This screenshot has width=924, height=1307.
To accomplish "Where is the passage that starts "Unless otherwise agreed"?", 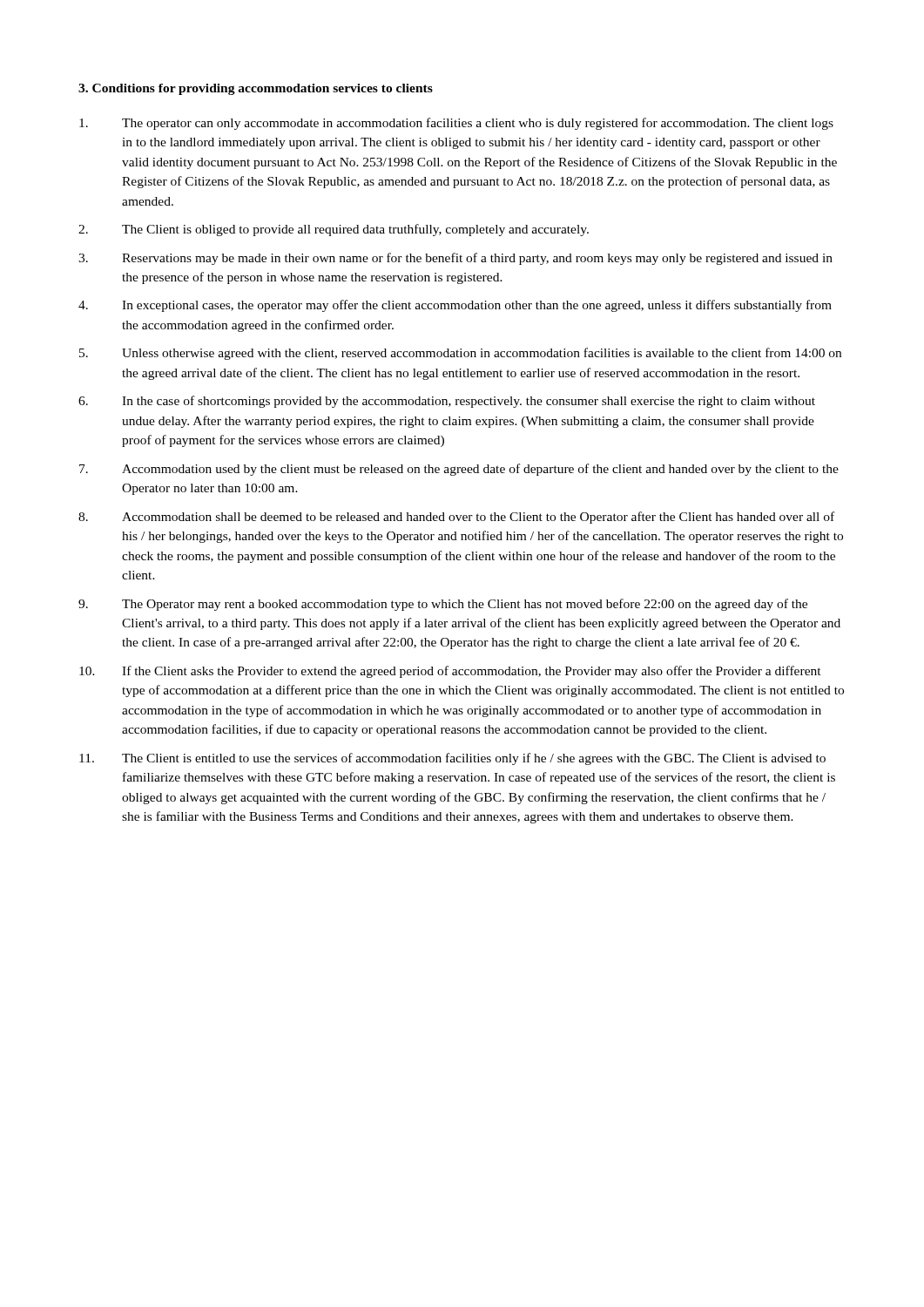I will pos(462,363).
